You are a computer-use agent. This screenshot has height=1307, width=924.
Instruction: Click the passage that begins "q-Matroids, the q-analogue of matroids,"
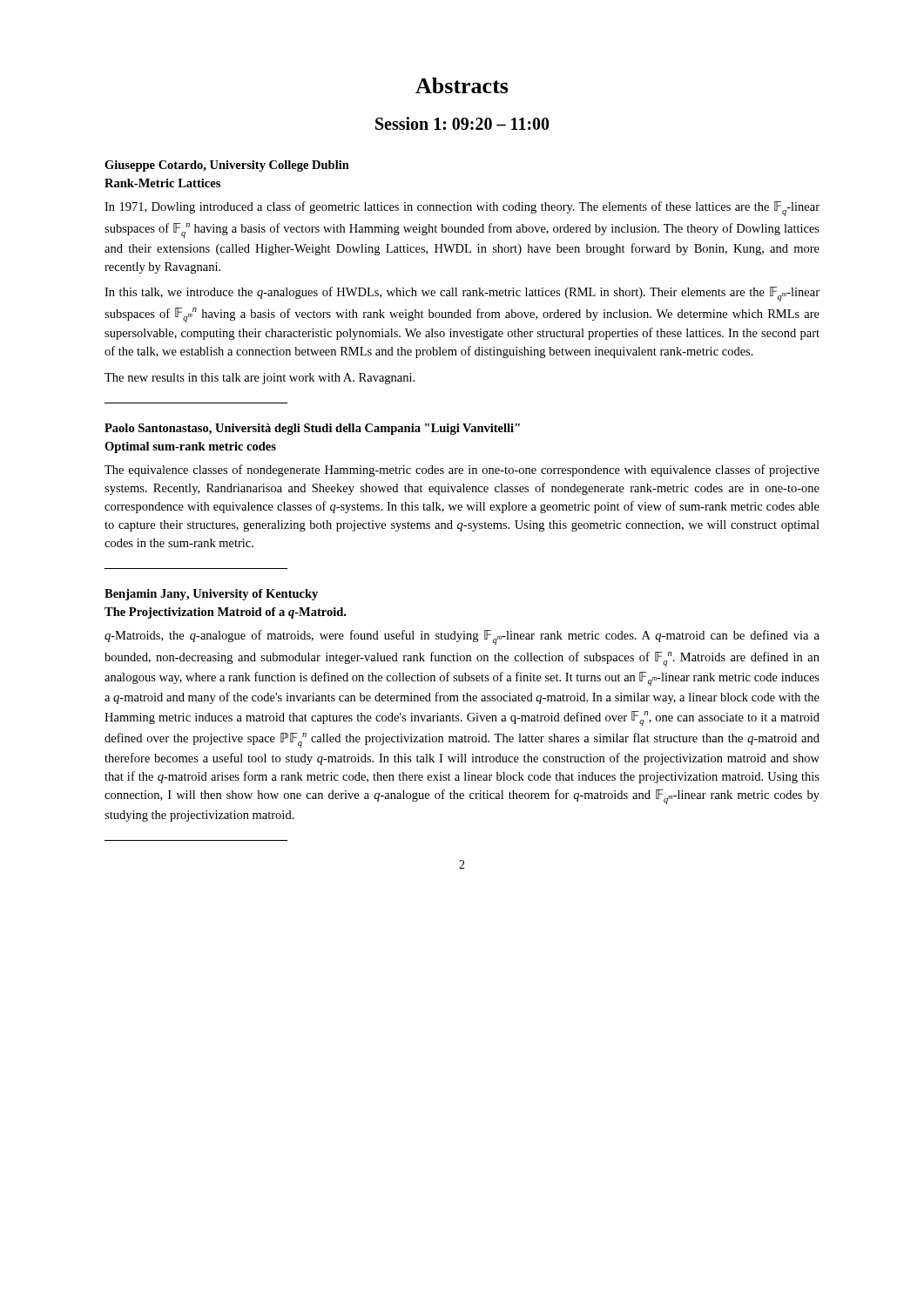point(462,725)
